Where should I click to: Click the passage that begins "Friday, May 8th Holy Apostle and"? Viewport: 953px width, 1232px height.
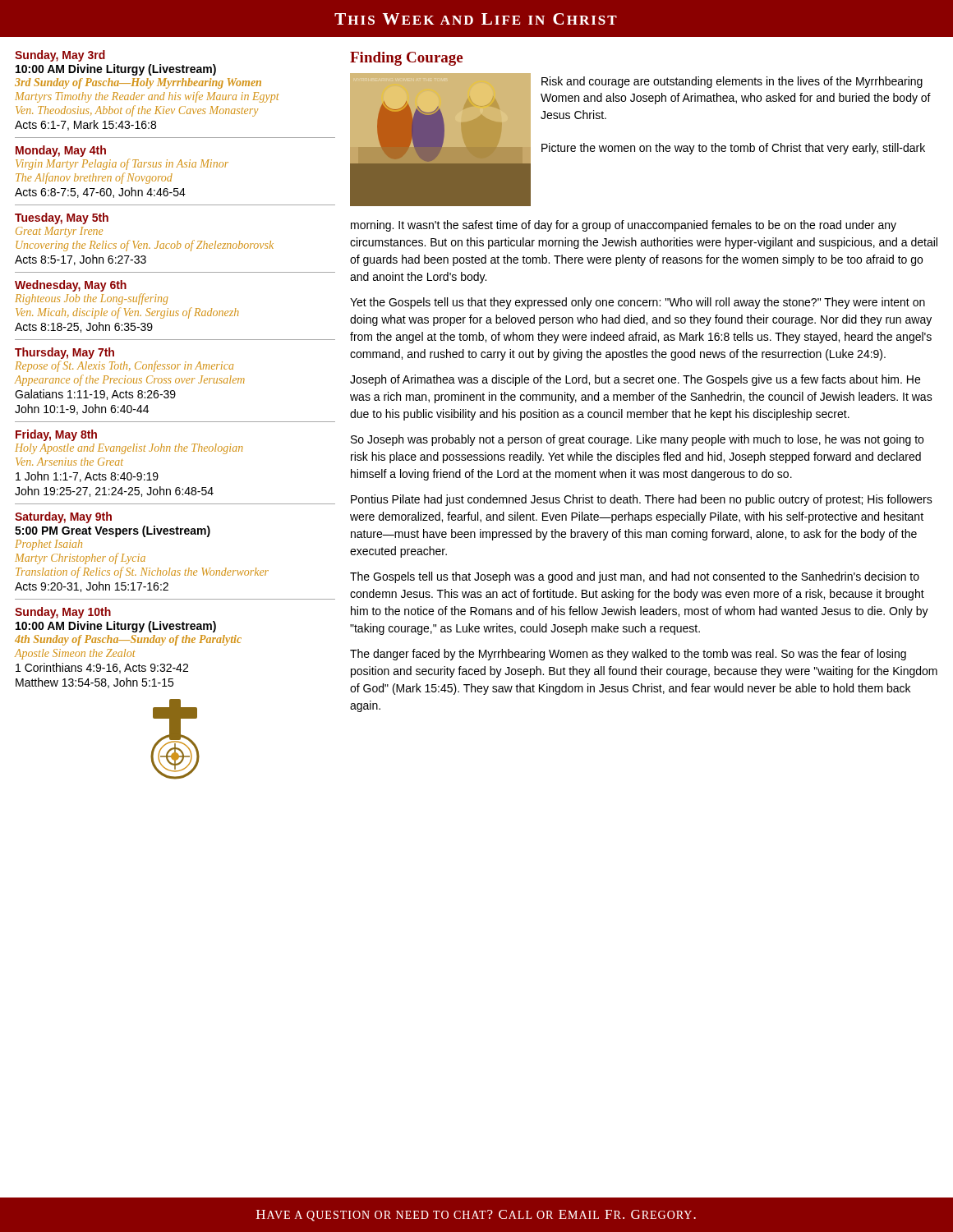(56, 435)
